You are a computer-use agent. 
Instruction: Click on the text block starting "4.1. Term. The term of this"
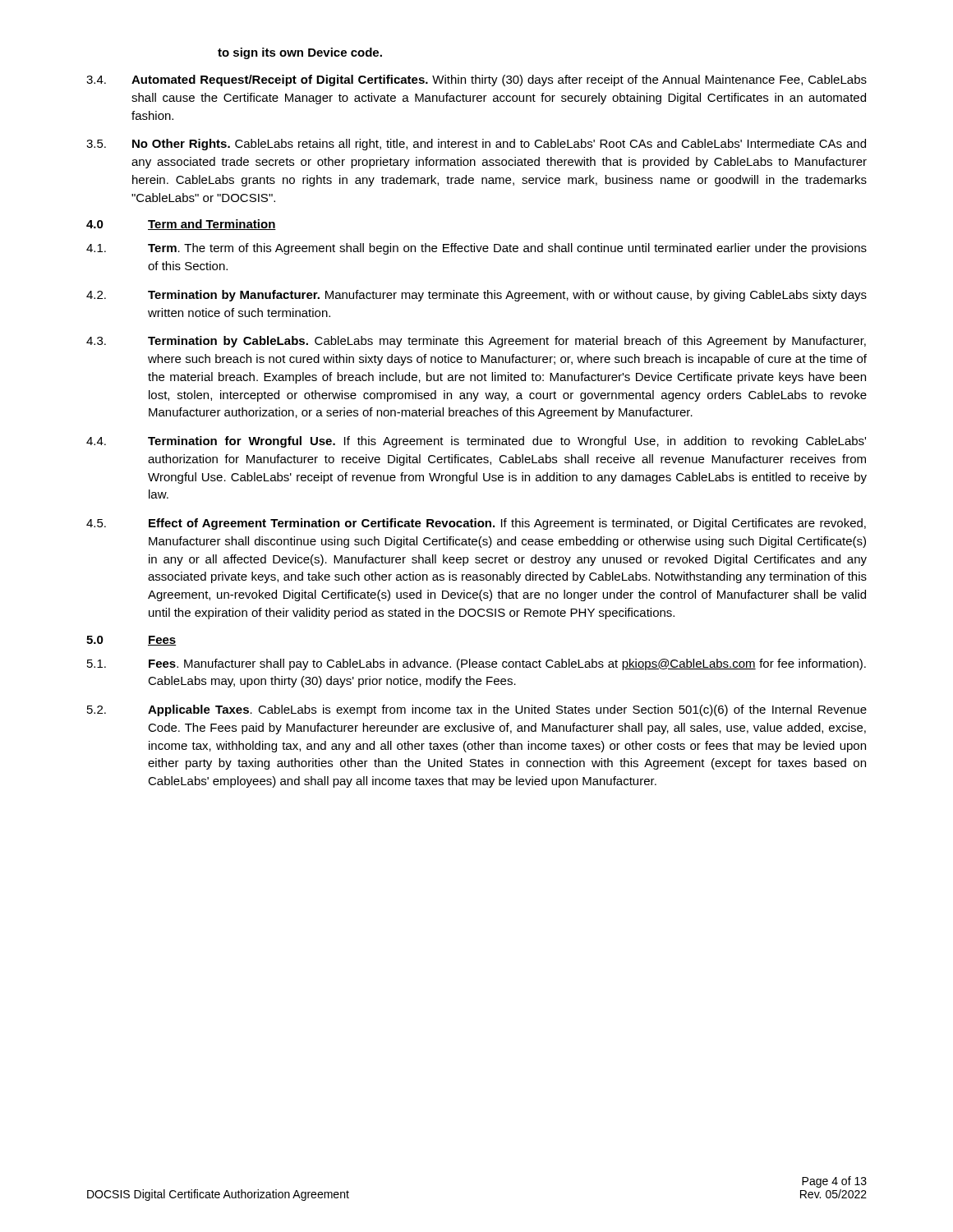tap(476, 257)
